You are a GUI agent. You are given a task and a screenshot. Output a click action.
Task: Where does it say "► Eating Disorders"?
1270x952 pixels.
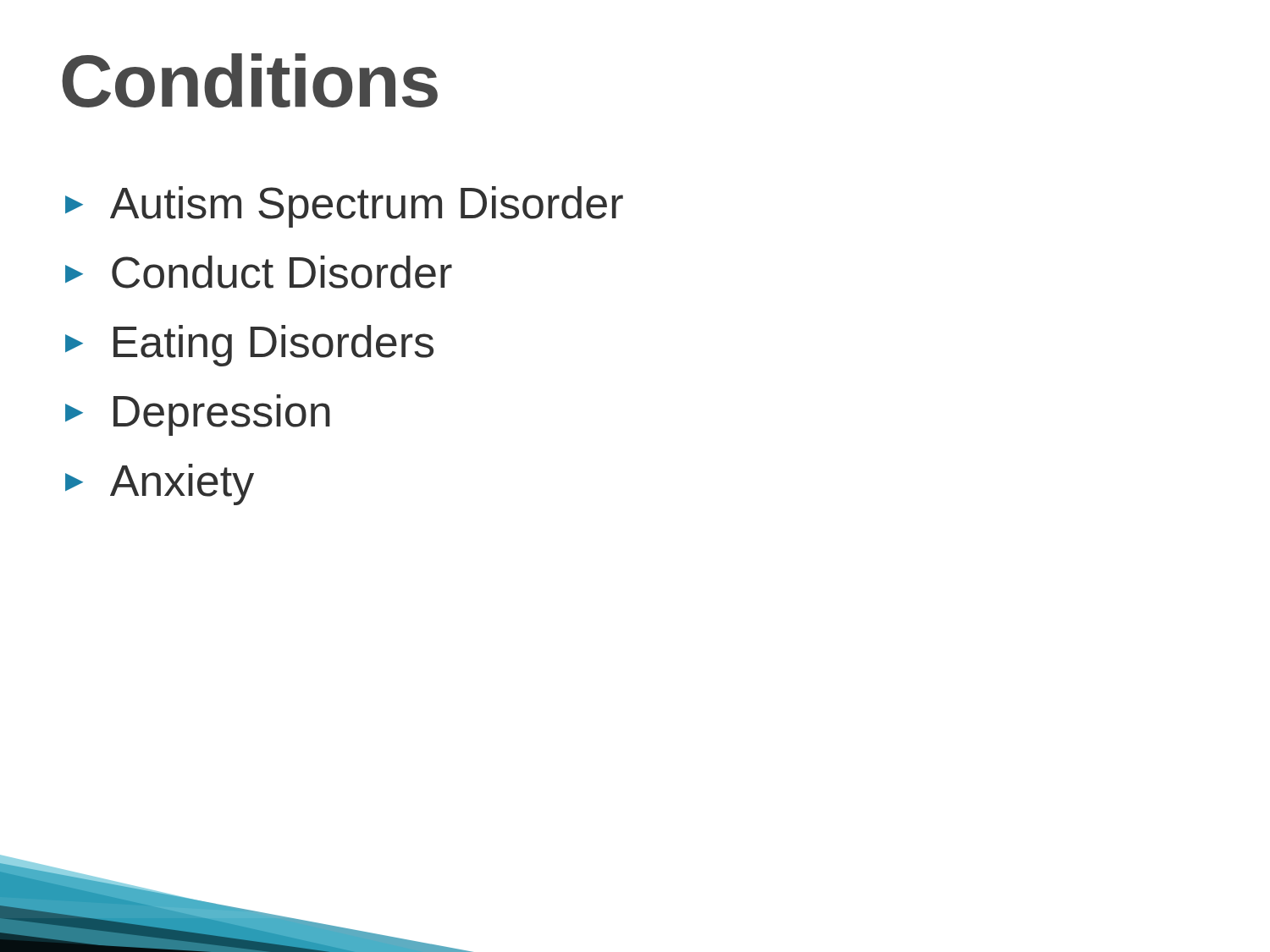[247, 342]
